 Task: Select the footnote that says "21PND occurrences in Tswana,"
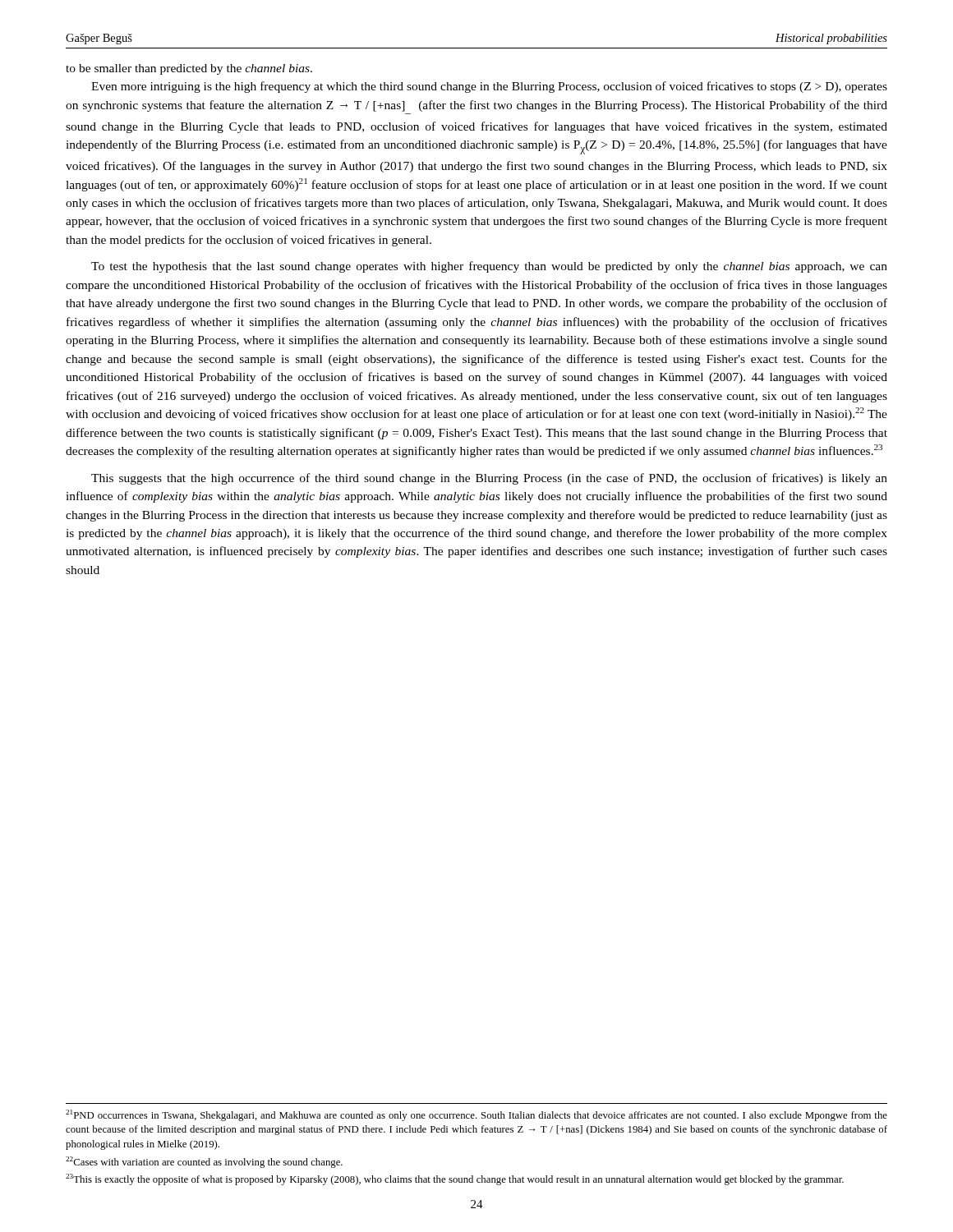click(x=476, y=1129)
